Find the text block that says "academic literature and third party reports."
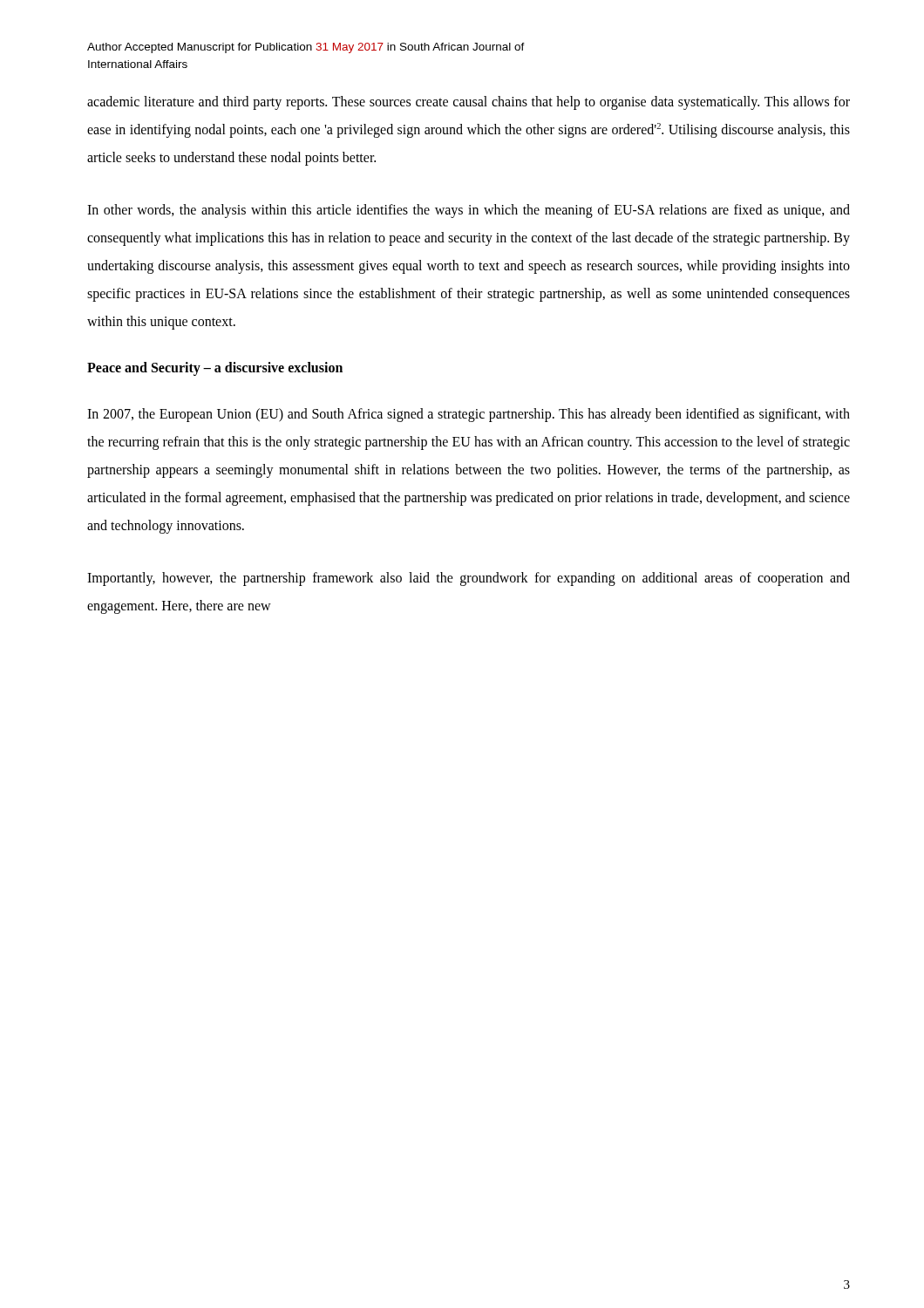 469,130
